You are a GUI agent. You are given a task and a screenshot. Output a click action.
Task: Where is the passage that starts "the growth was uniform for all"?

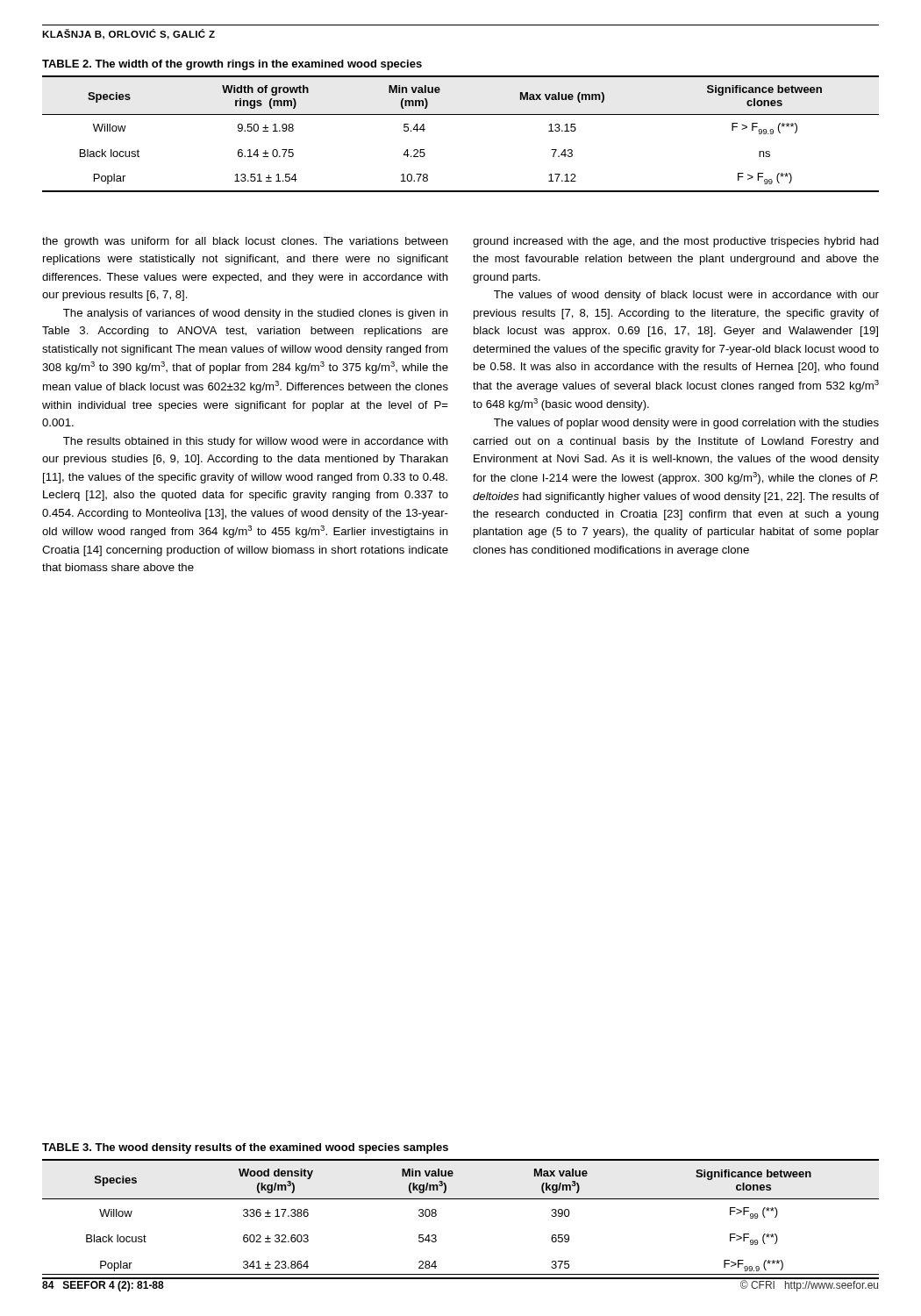click(x=245, y=405)
